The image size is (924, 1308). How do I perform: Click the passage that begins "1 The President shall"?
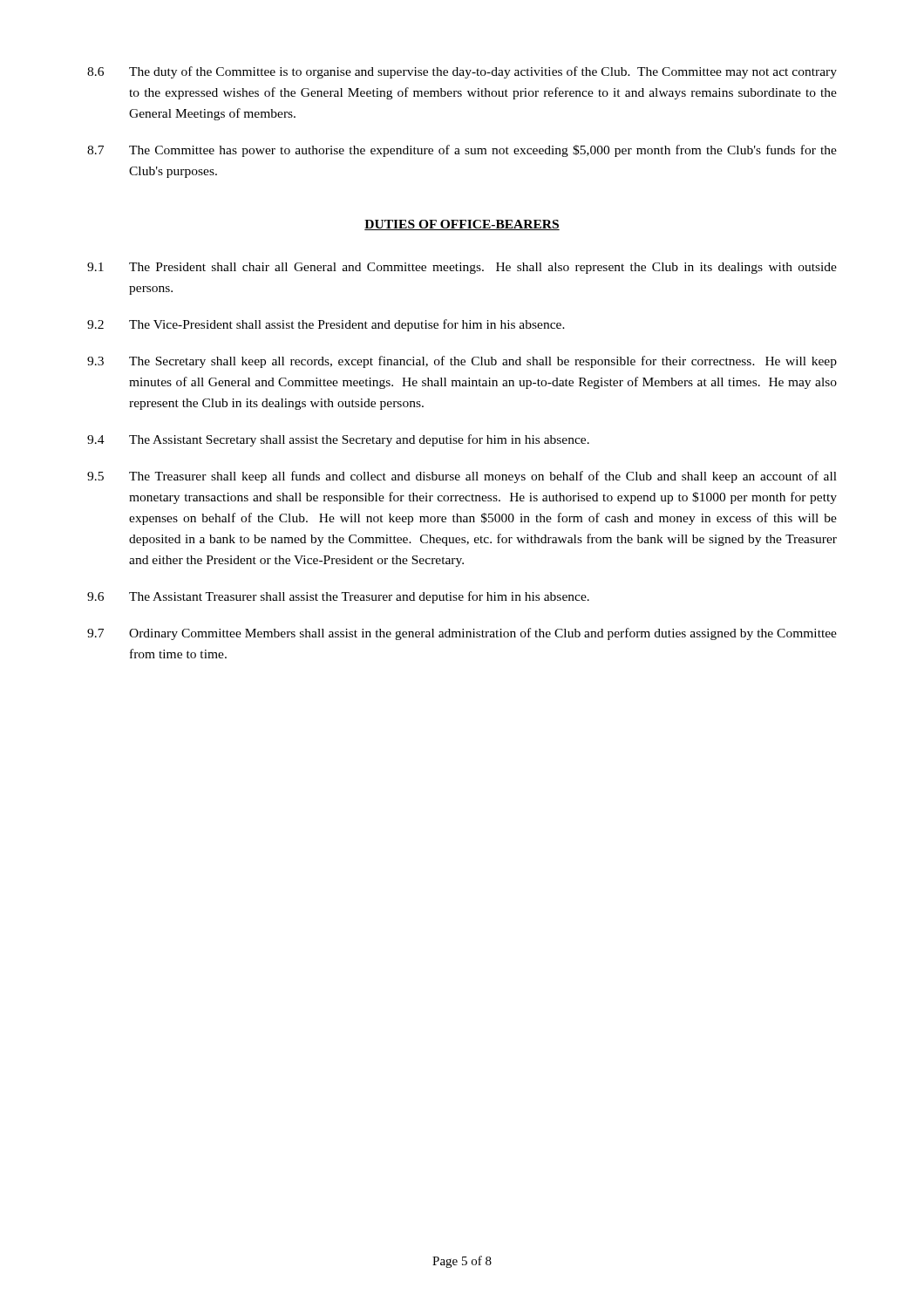point(462,277)
